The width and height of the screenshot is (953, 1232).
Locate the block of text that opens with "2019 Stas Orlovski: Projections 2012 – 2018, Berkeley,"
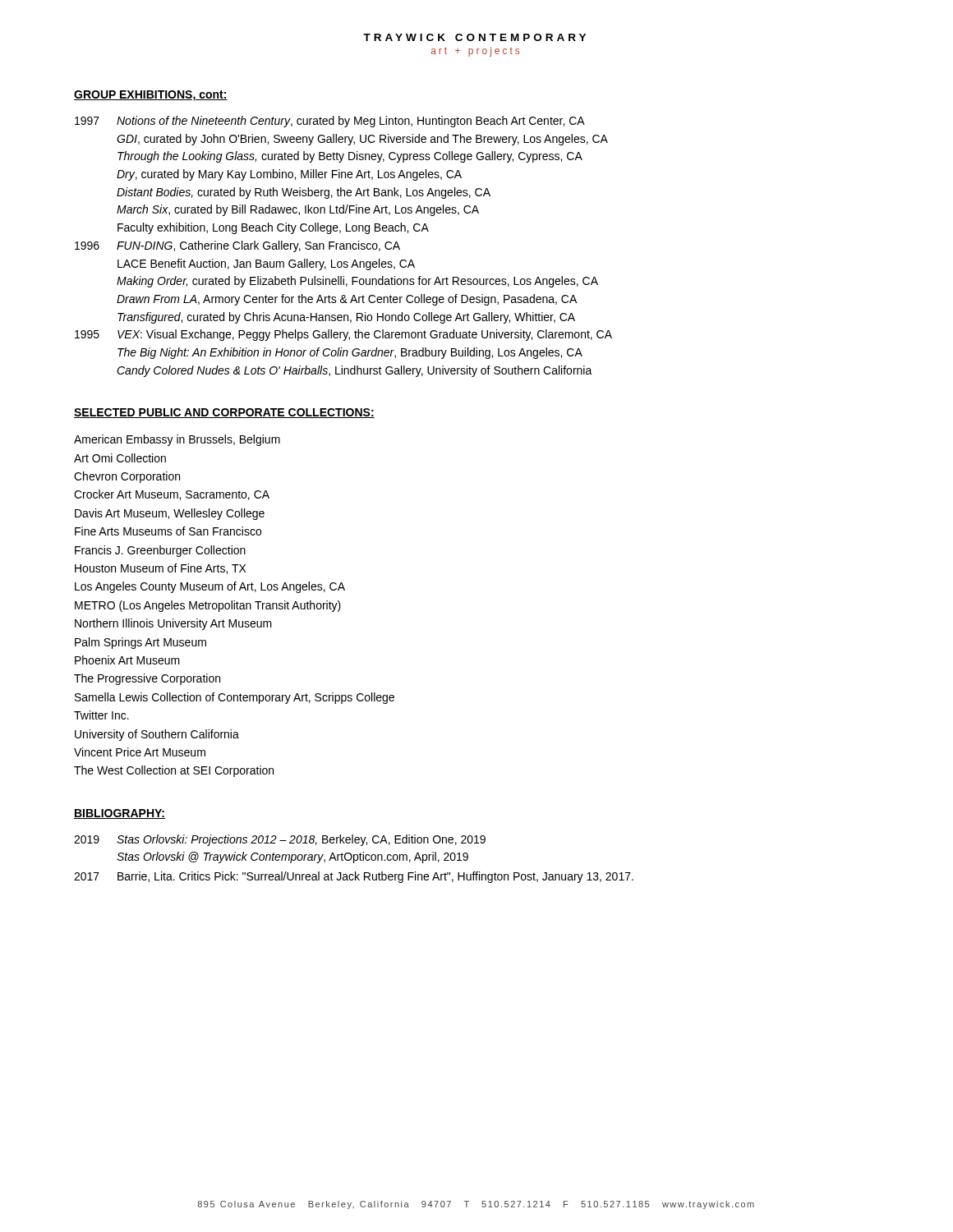click(280, 849)
